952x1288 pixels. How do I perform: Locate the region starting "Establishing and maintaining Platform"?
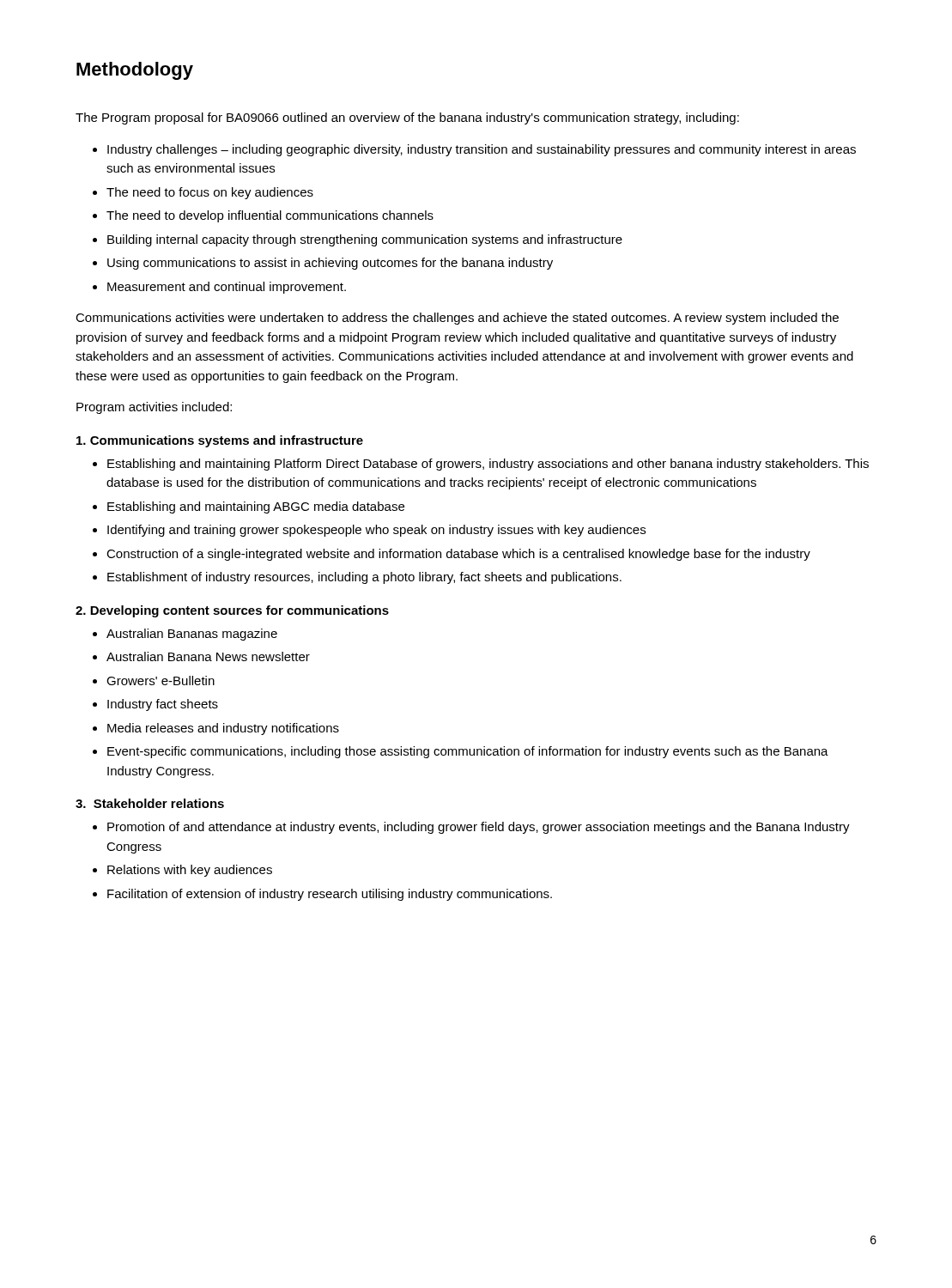tap(491, 473)
